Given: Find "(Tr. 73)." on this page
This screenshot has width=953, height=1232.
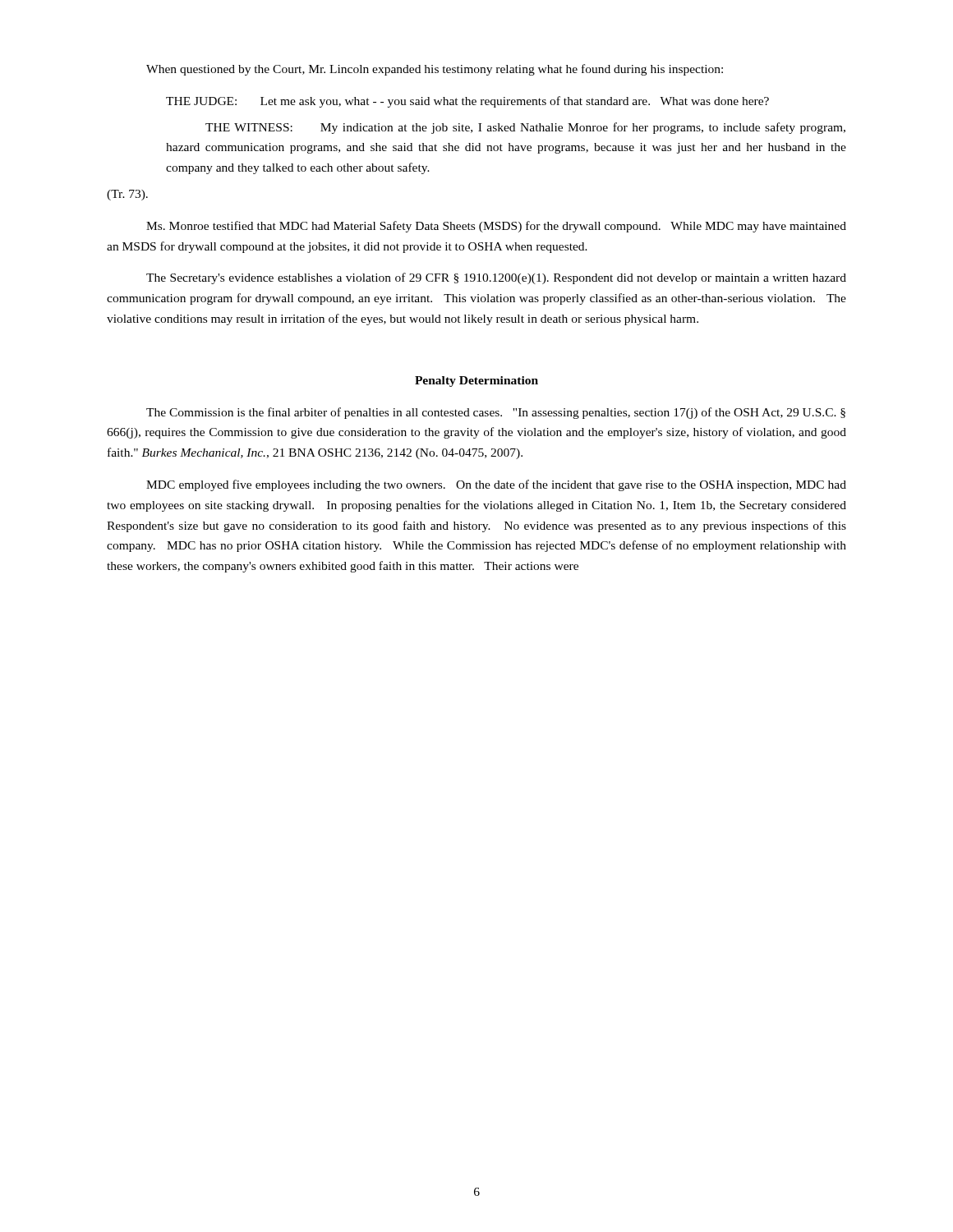Looking at the screenshot, I should pyautogui.click(x=127, y=195).
